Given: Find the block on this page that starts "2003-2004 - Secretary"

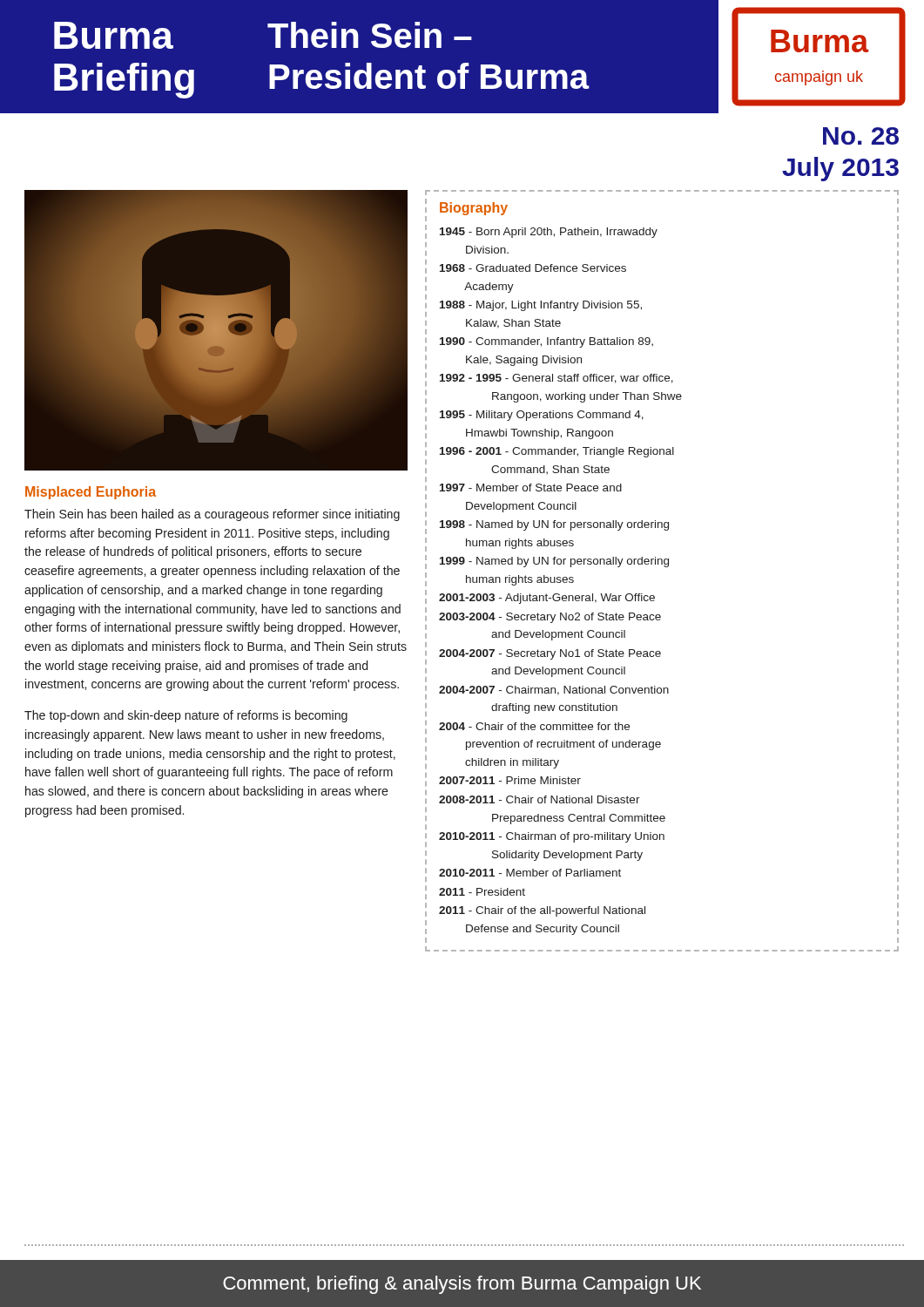Looking at the screenshot, I should (550, 625).
